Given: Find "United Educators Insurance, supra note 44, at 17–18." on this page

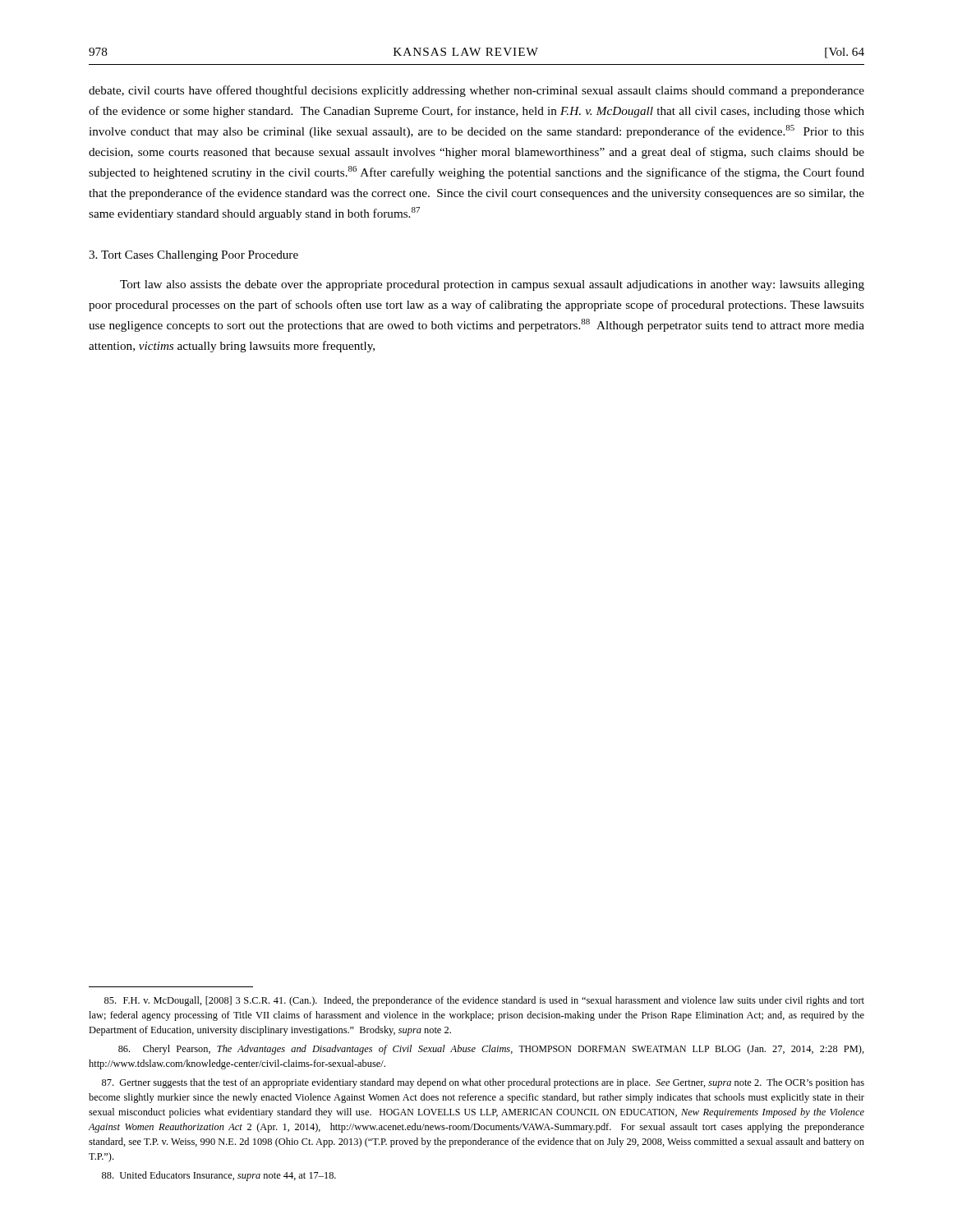Looking at the screenshot, I should [x=213, y=1175].
